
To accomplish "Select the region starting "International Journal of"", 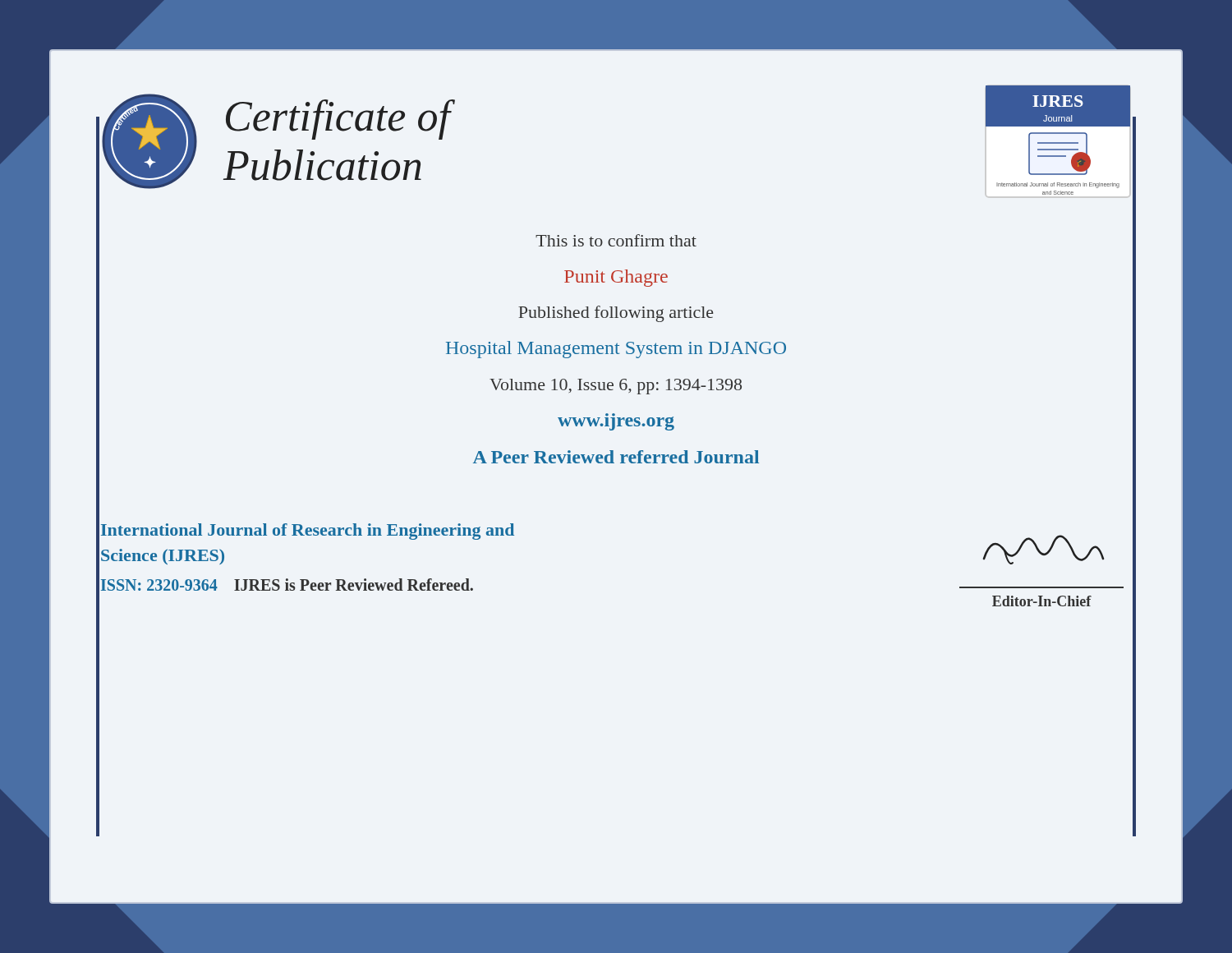I will coord(307,542).
